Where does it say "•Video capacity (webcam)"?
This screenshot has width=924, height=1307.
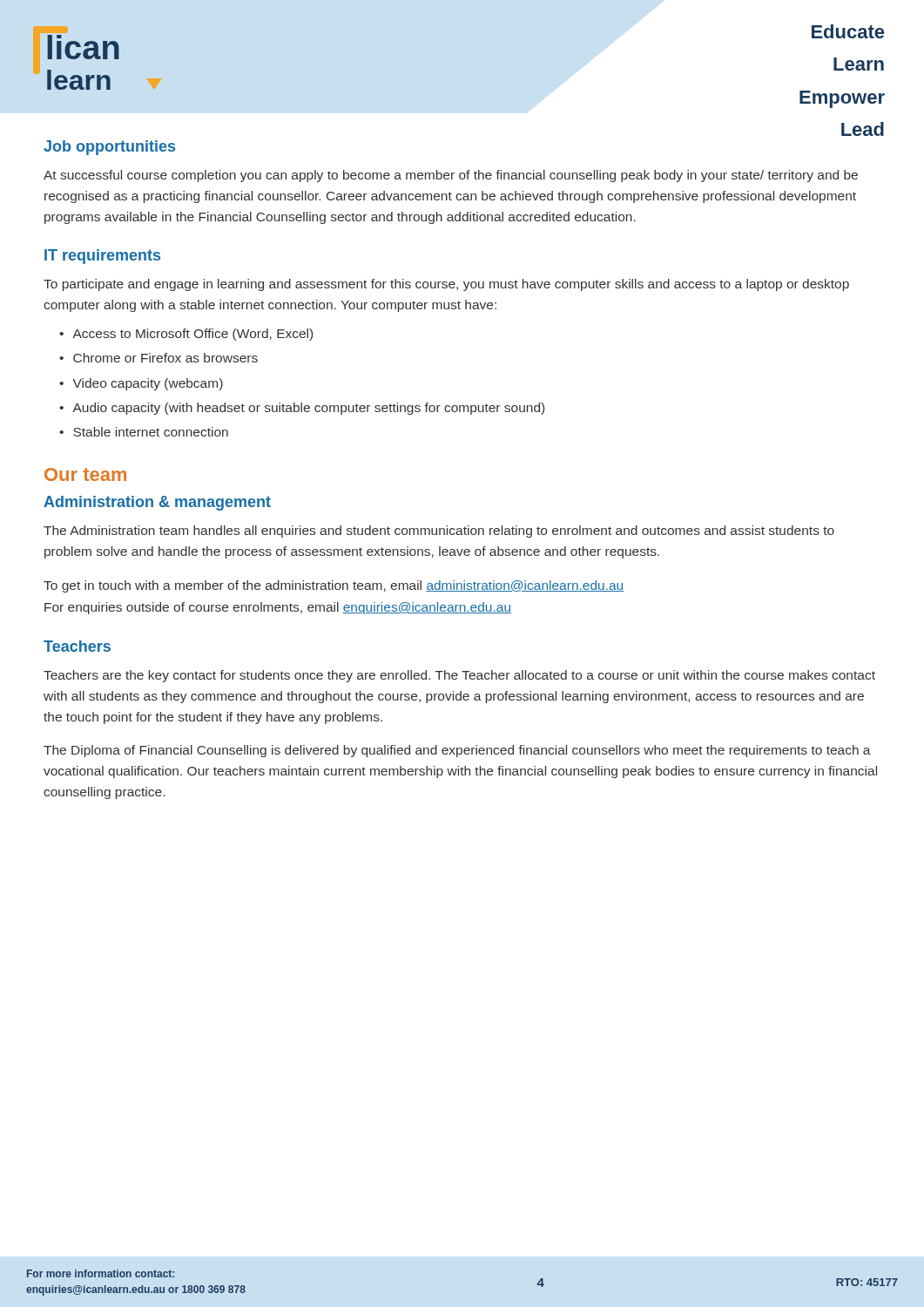(x=141, y=383)
